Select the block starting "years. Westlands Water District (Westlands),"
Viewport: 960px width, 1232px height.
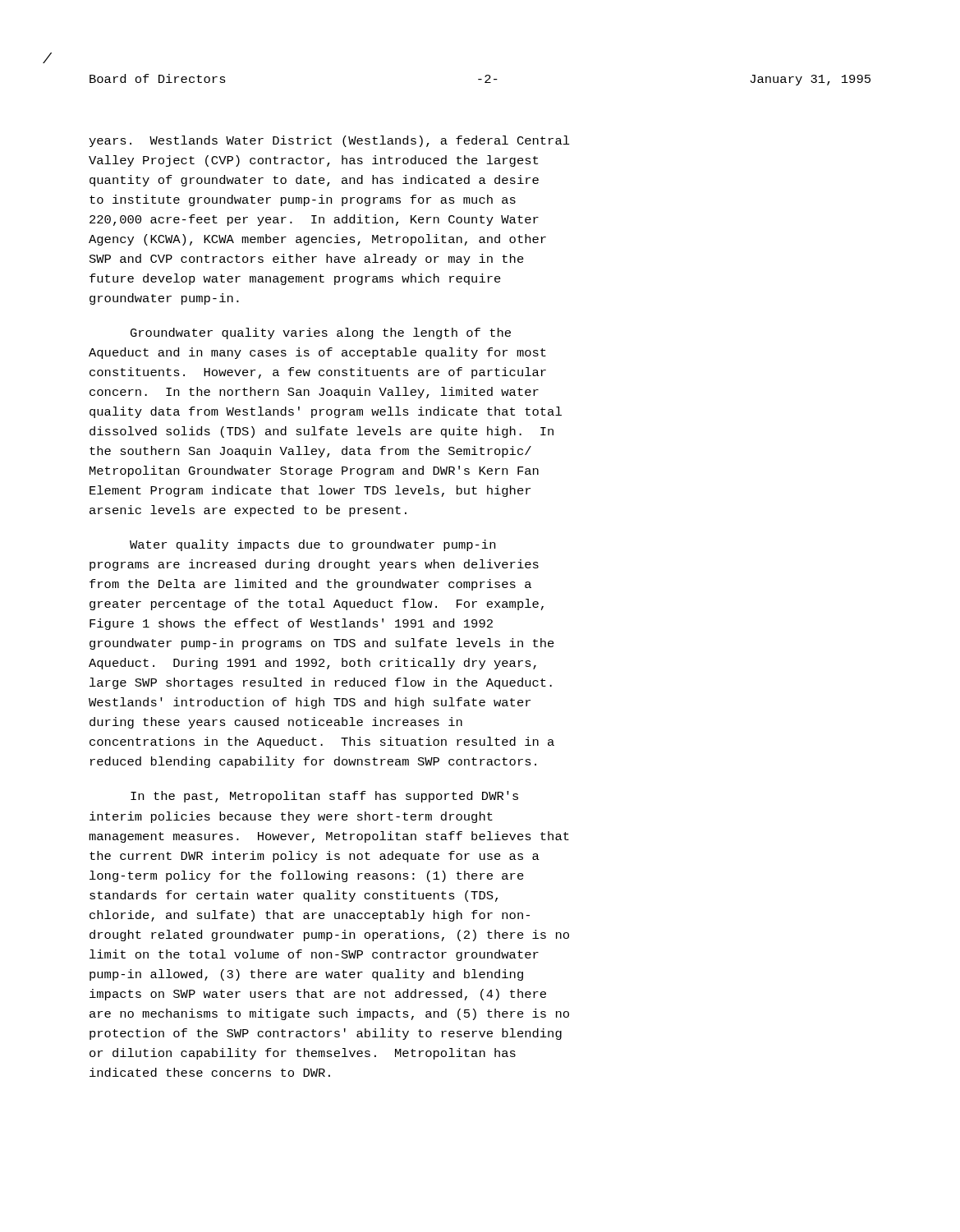click(329, 220)
